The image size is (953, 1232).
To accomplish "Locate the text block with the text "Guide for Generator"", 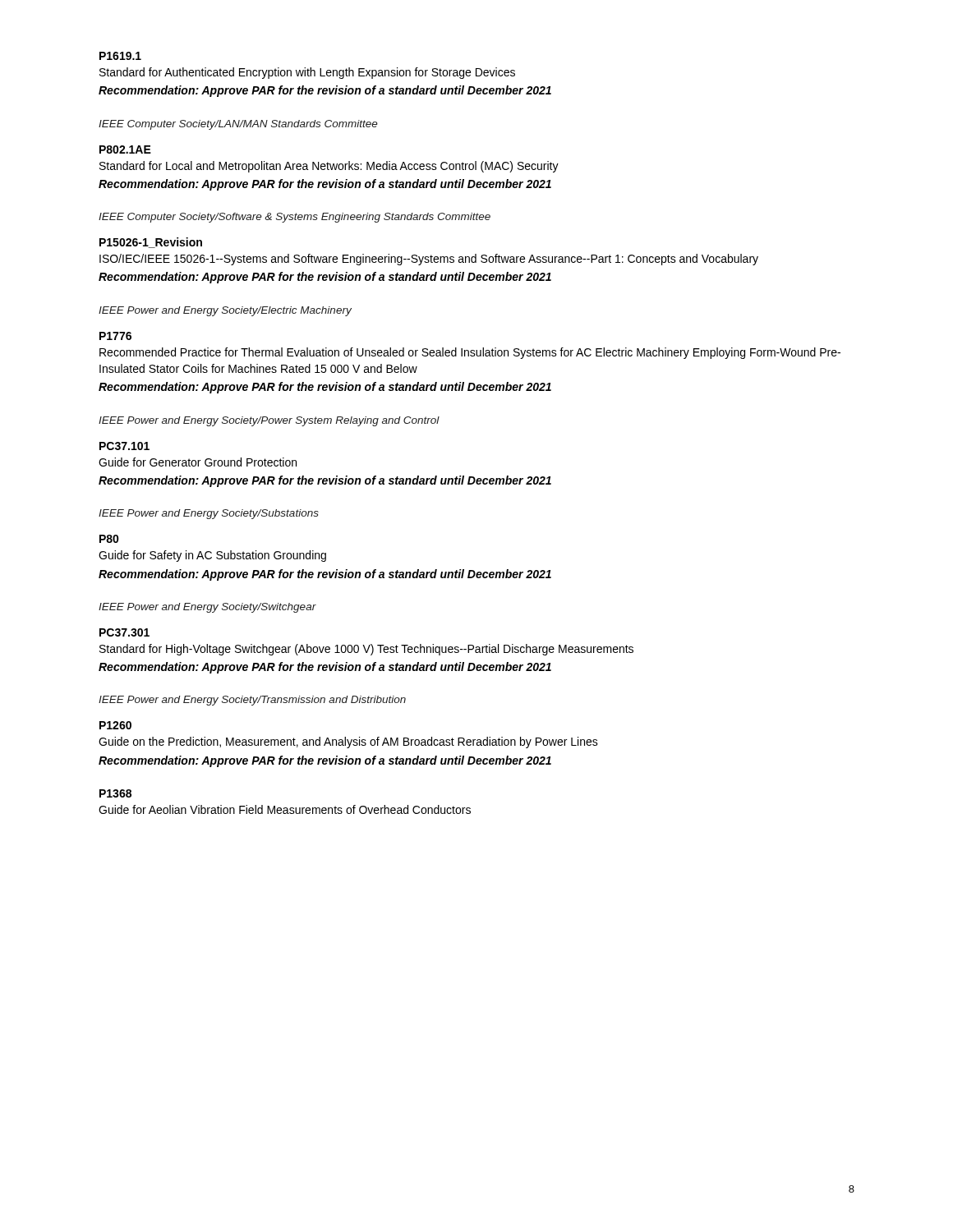I will (198, 462).
